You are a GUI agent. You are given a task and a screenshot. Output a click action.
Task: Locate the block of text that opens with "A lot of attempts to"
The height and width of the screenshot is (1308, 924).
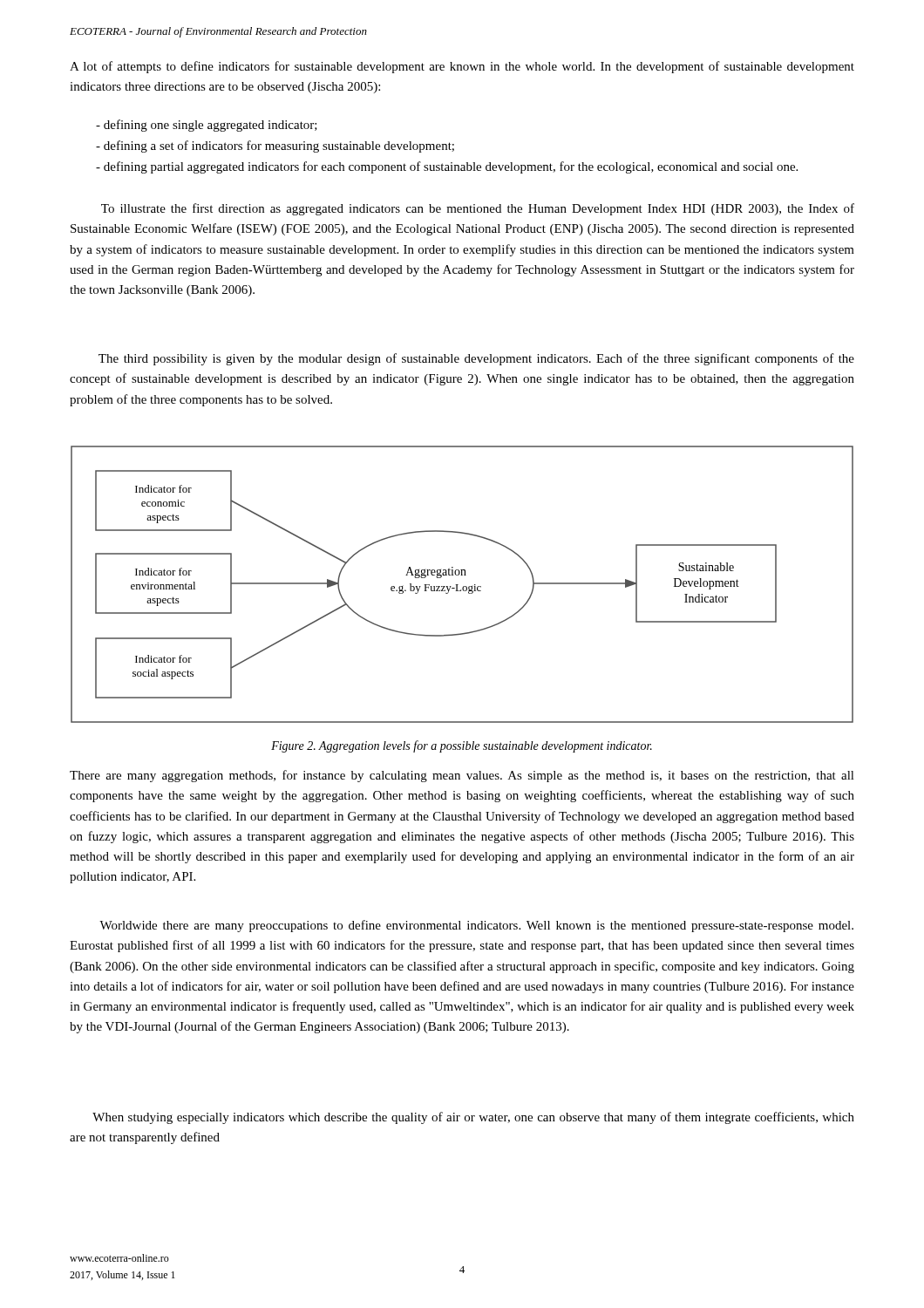coord(462,76)
